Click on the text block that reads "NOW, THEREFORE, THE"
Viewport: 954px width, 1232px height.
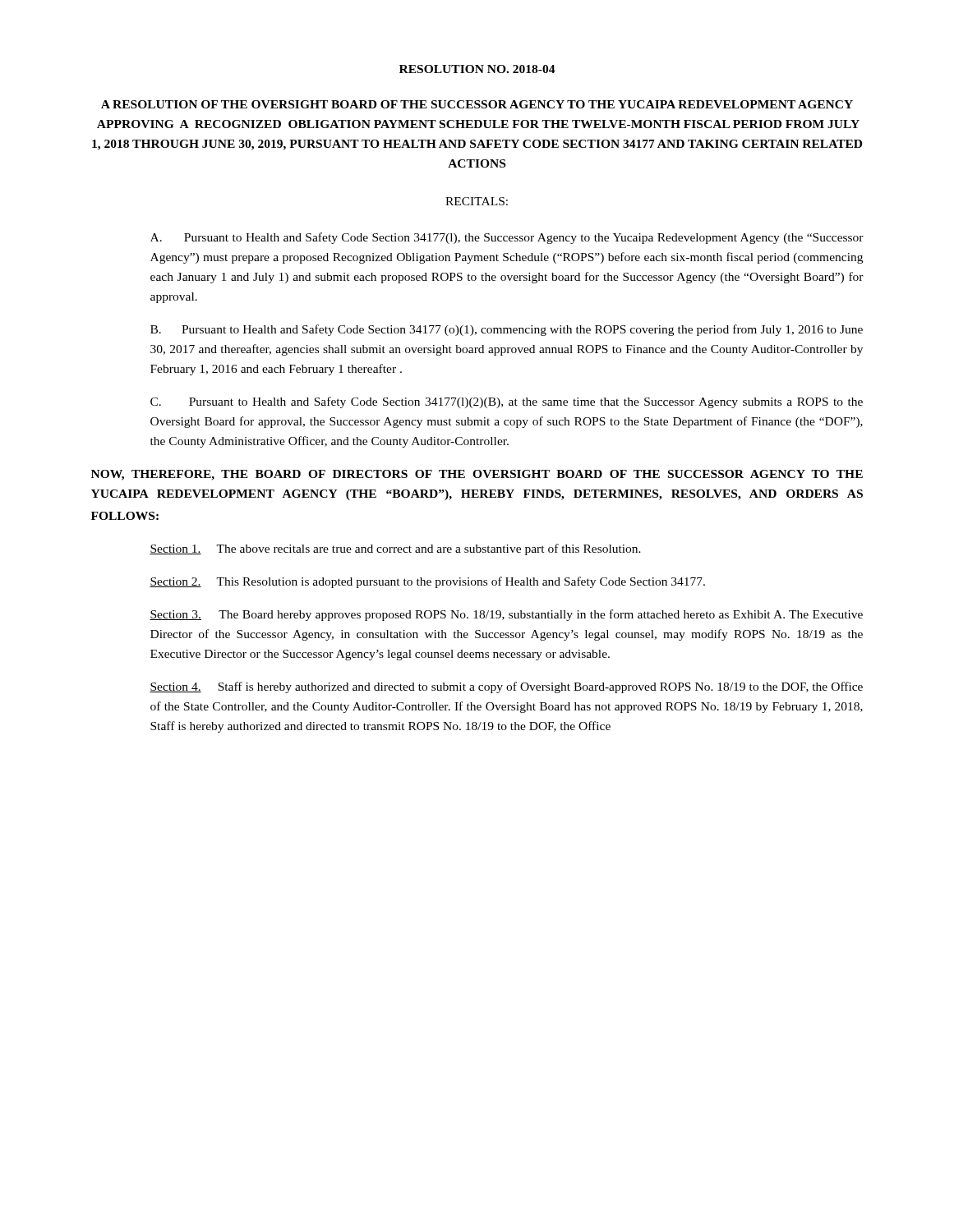pyautogui.click(x=477, y=494)
